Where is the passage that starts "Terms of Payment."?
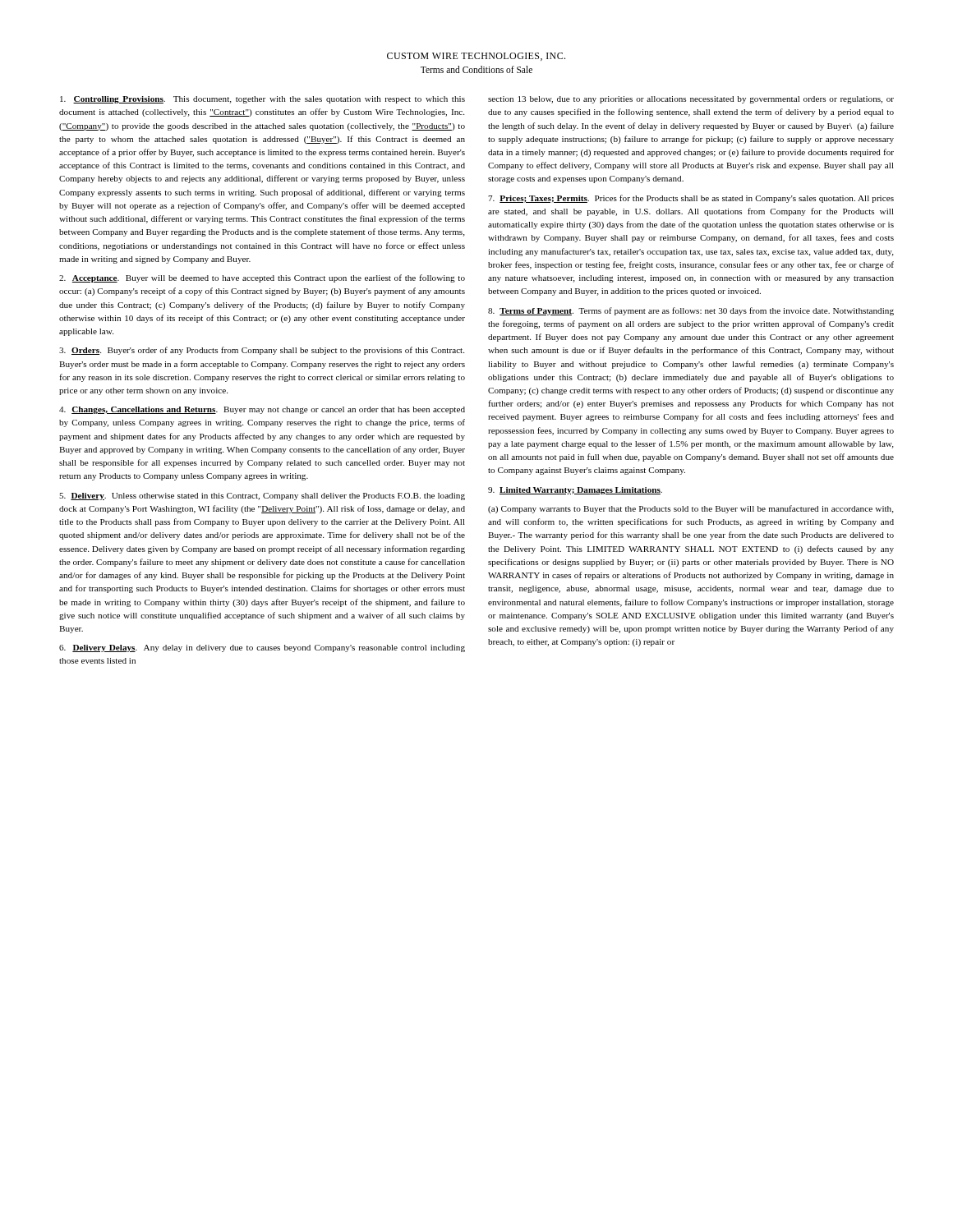The height and width of the screenshot is (1232, 953). click(x=691, y=390)
